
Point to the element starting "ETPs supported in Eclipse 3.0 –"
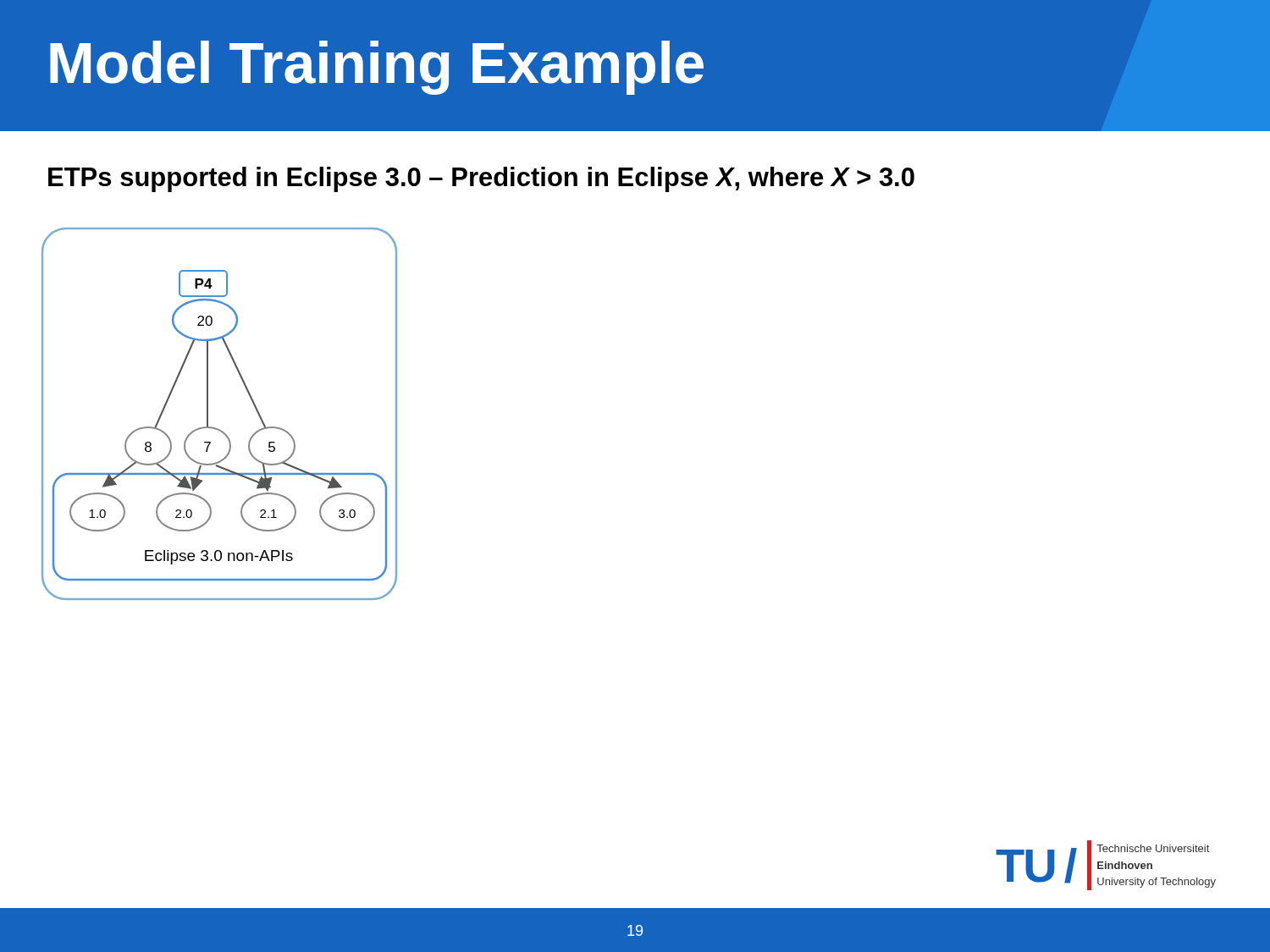pos(481,177)
